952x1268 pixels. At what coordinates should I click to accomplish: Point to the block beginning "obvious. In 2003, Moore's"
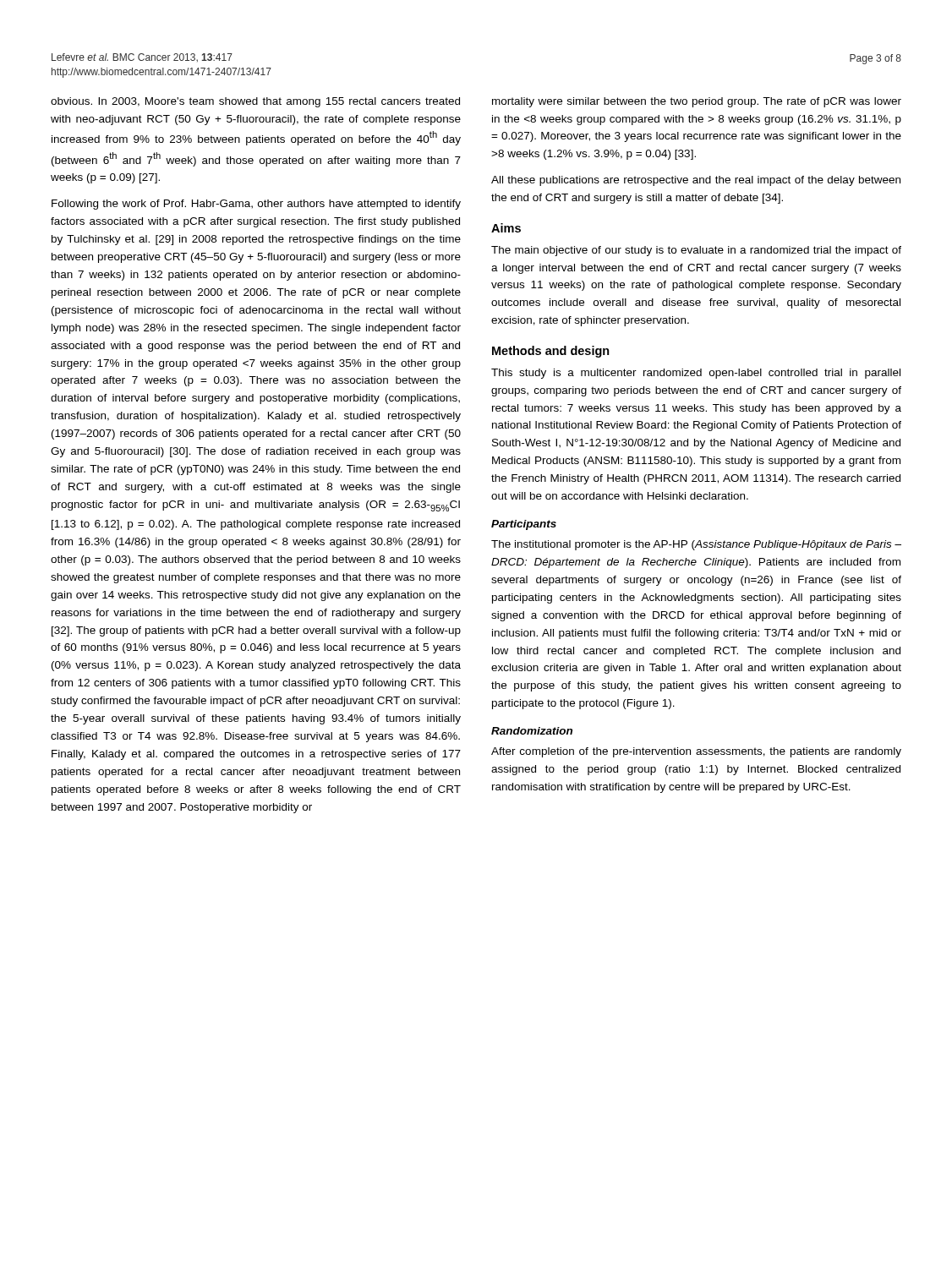point(256,140)
